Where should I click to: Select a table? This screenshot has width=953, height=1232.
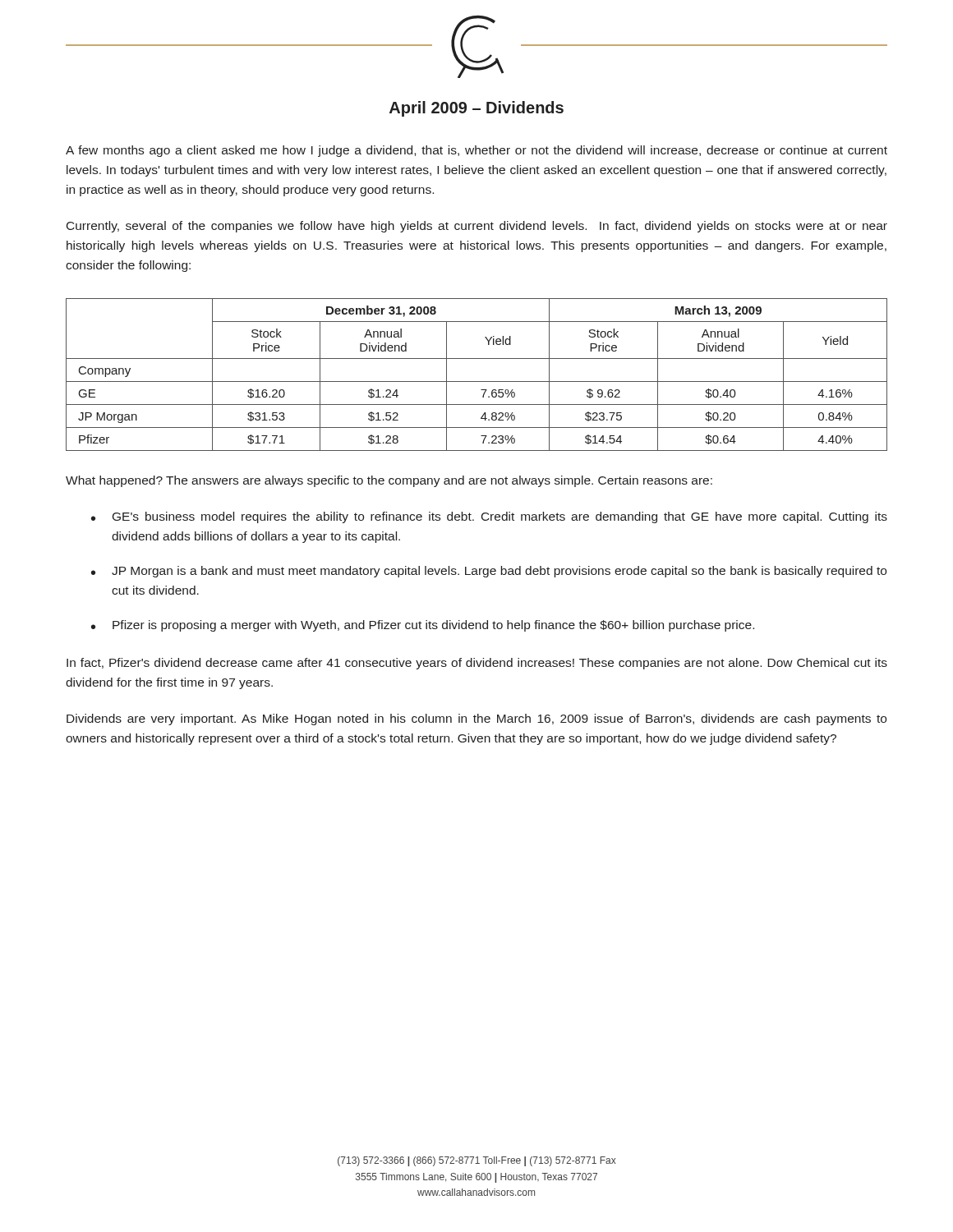[x=476, y=375]
